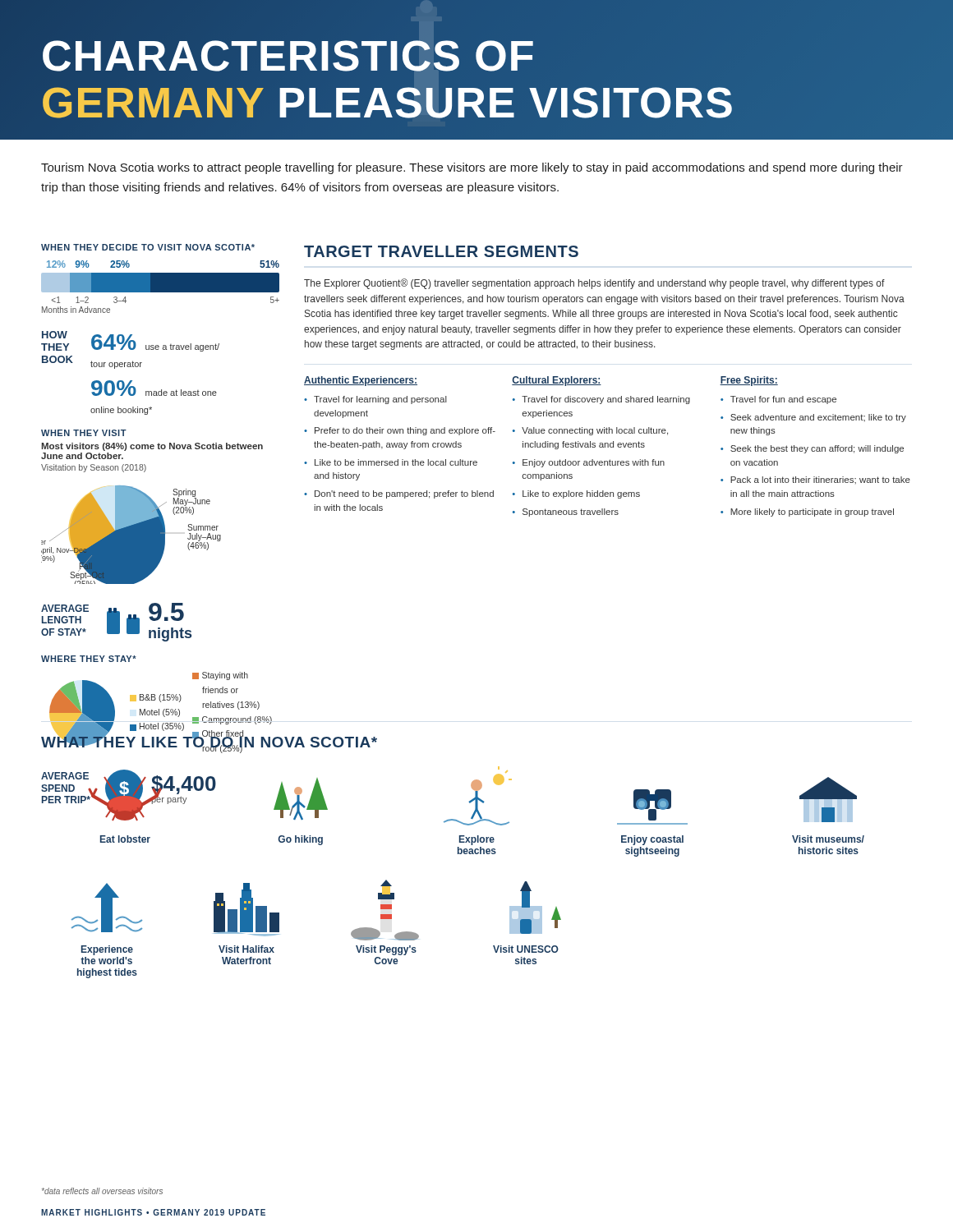Click on the region starting "The Explorer Quotient®"
Image resolution: width=953 pixels, height=1232 pixels.
(604, 314)
